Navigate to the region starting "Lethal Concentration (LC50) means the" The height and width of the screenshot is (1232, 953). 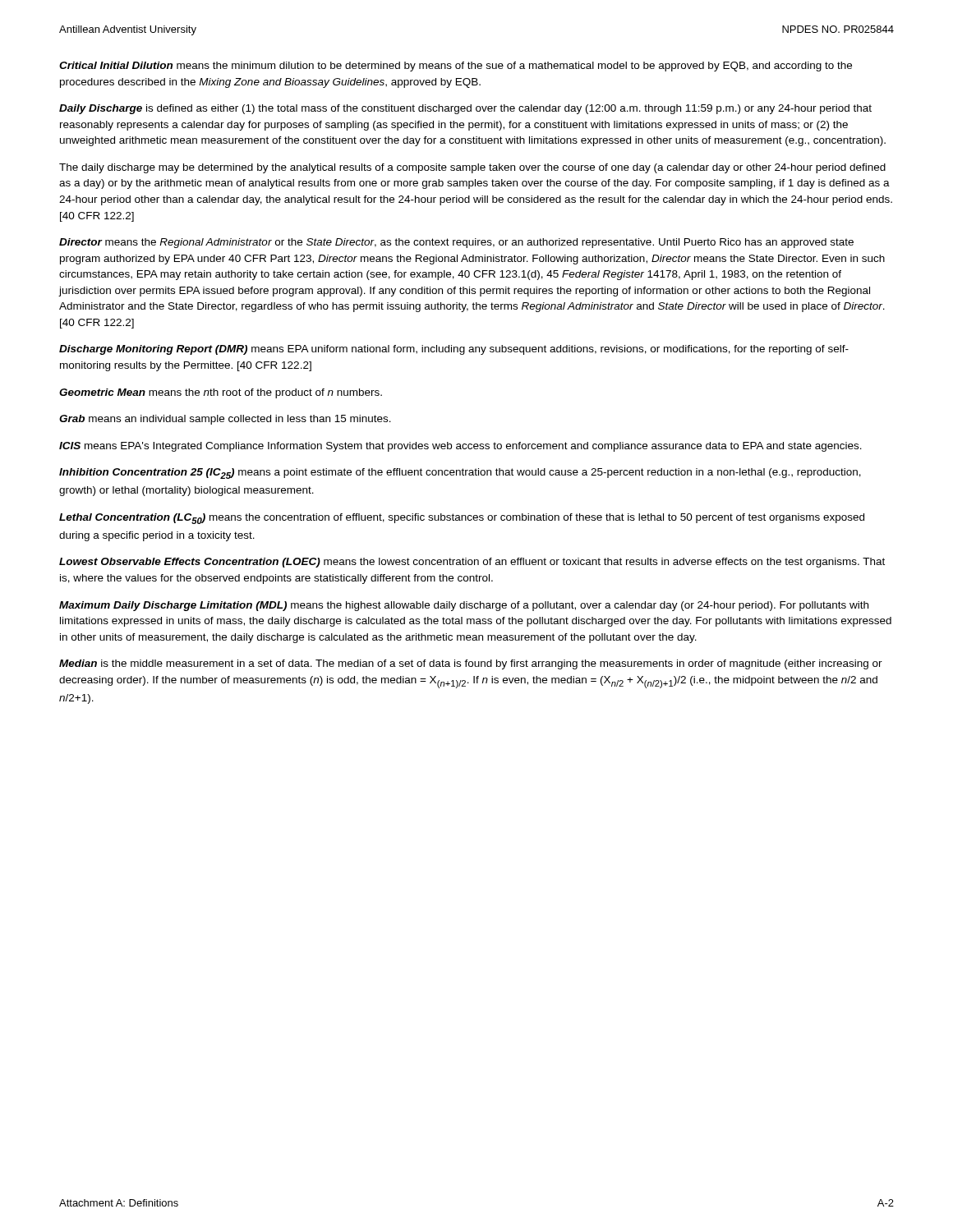coord(462,526)
